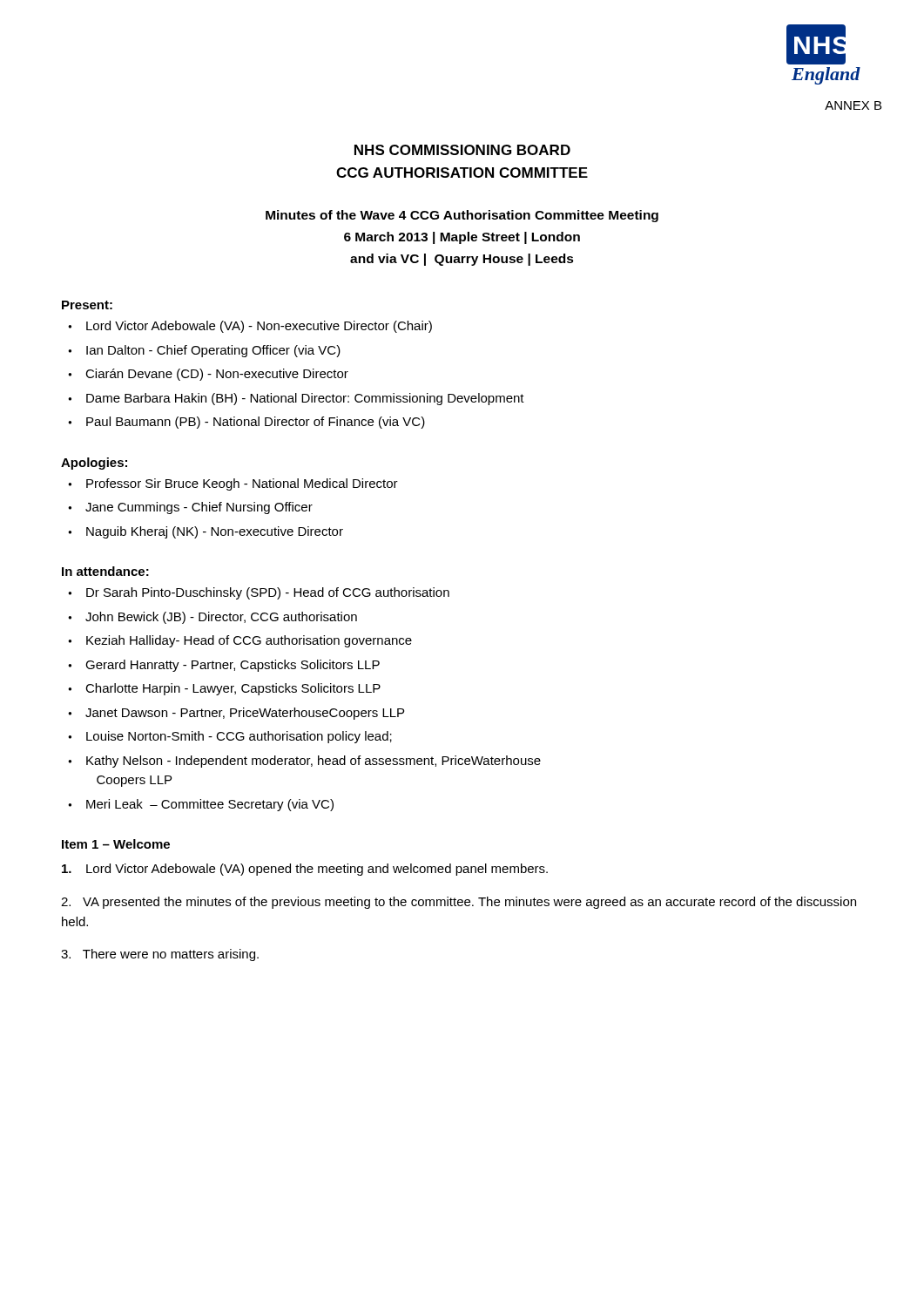924x1307 pixels.
Task: Click on the passage starting "● Professor Sir Bruce Keogh - National Medical"
Action: 233,484
